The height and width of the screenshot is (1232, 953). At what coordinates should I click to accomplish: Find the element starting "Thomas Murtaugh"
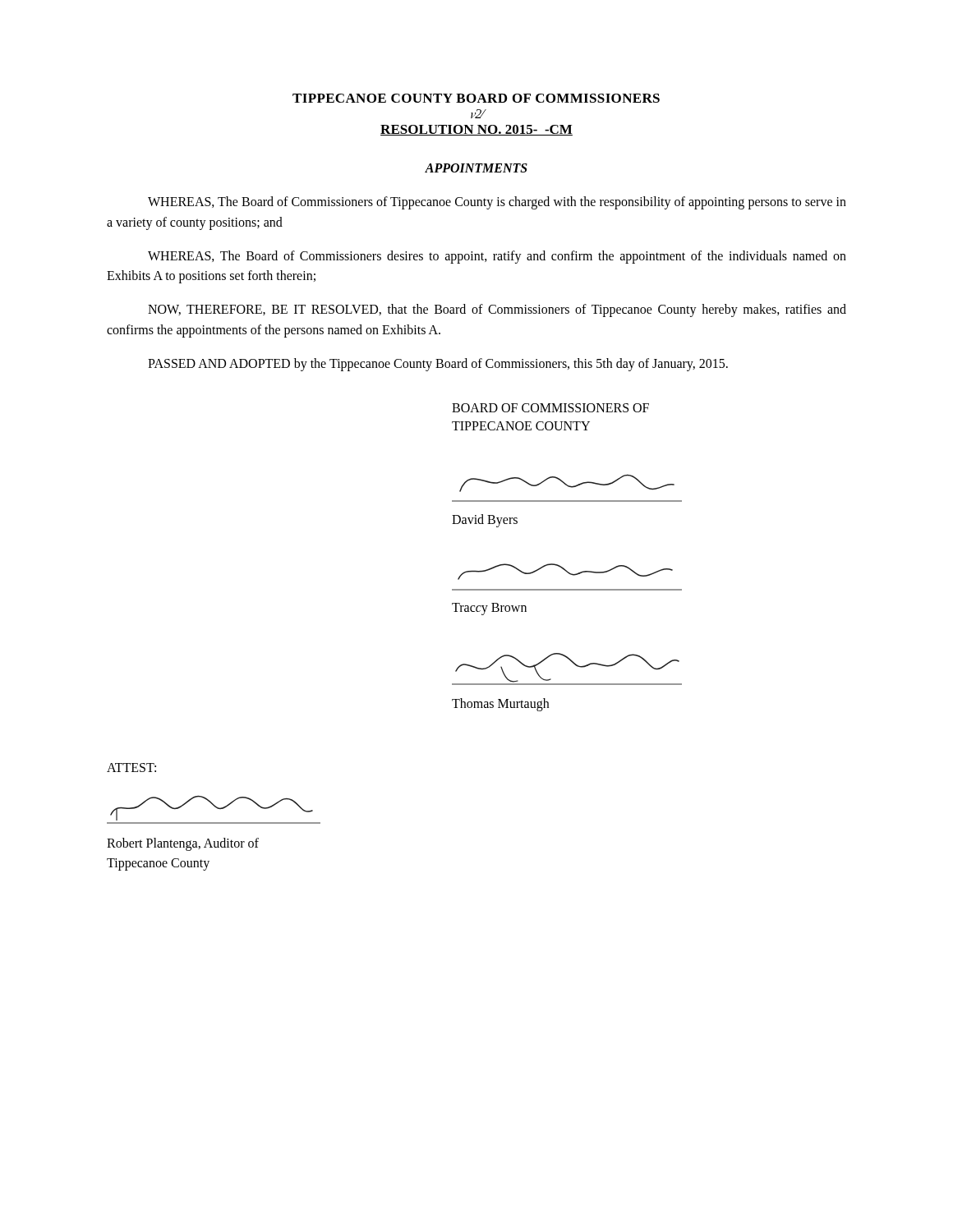(x=501, y=704)
